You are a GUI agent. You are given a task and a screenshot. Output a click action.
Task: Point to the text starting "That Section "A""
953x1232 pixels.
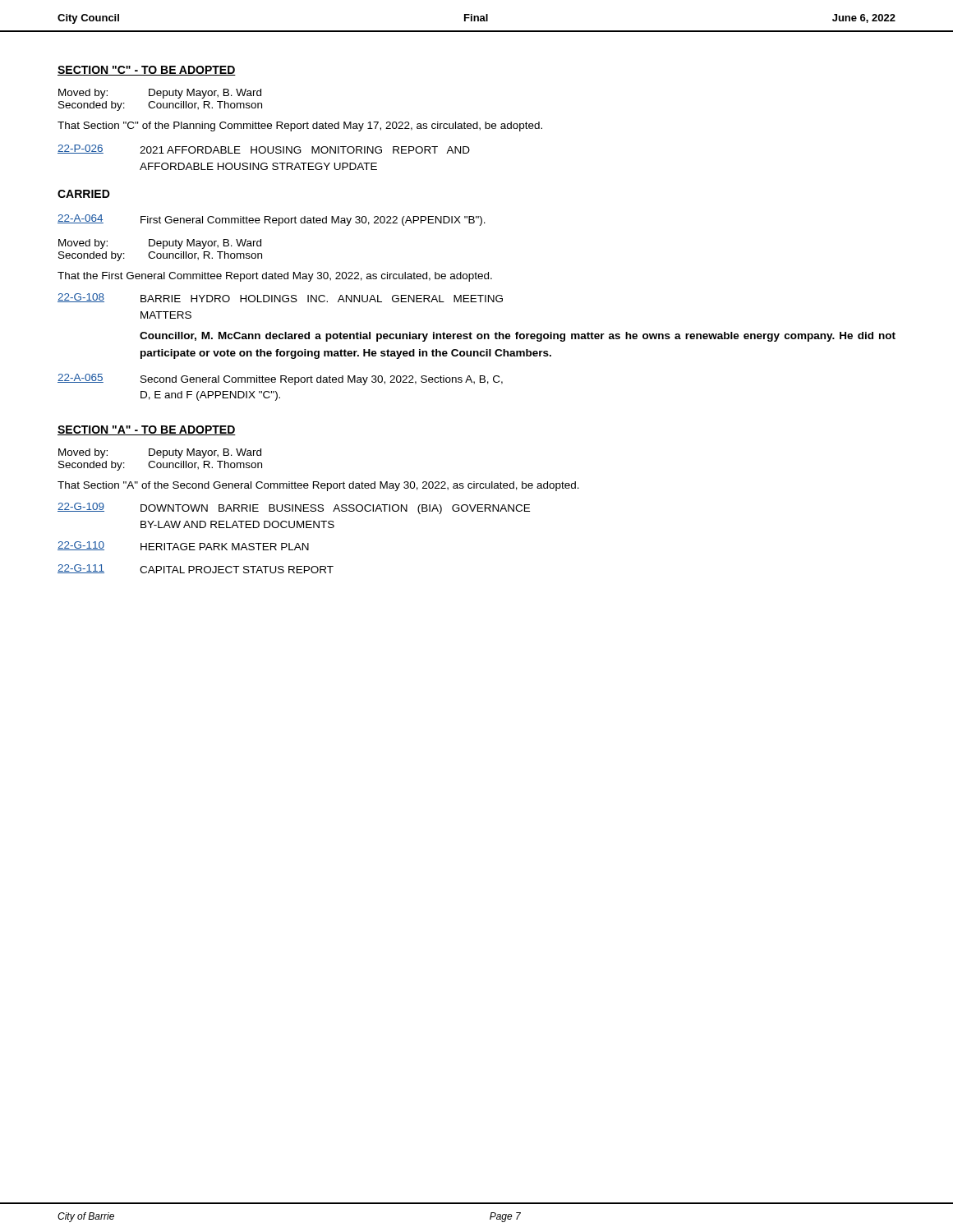pyautogui.click(x=319, y=485)
